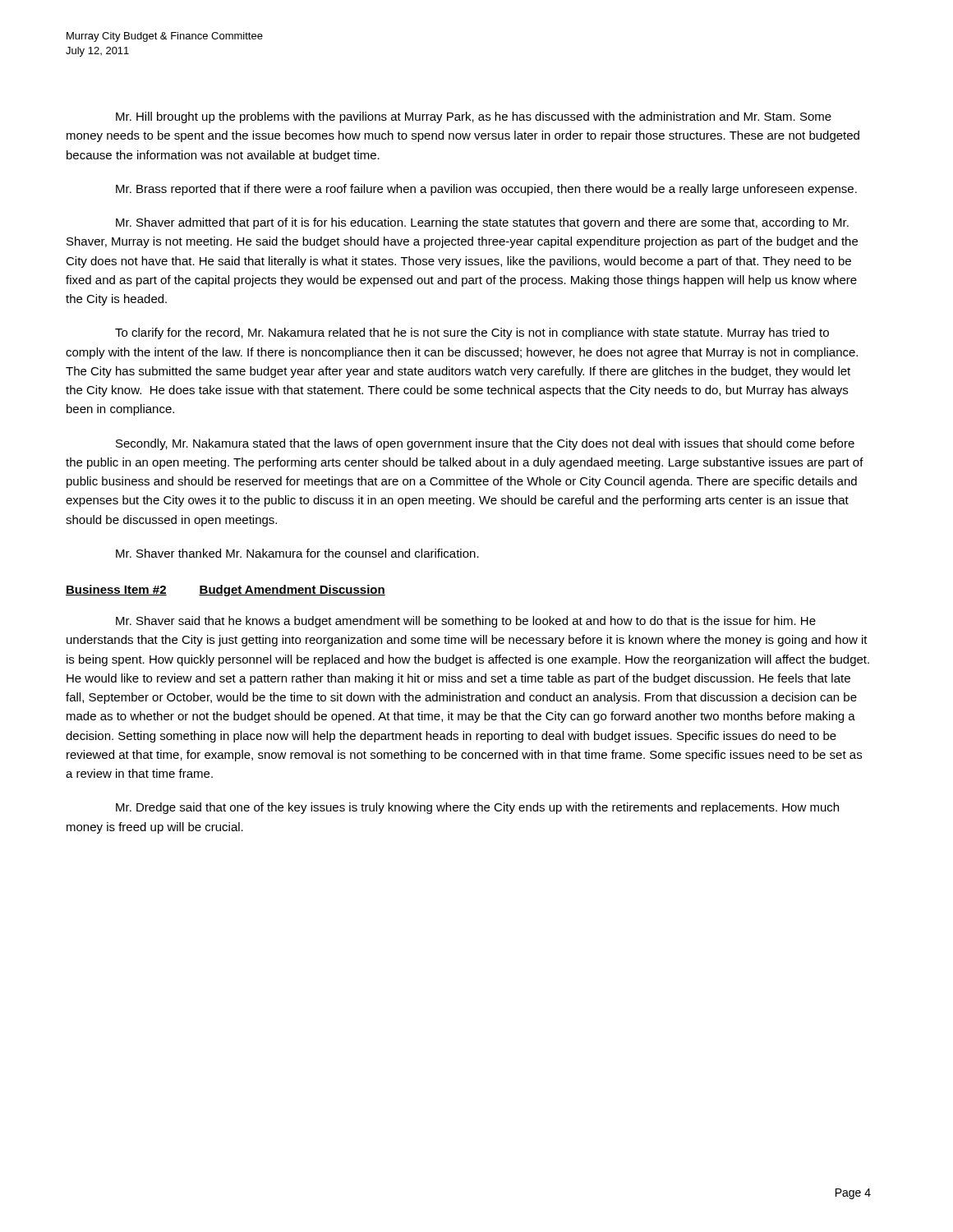Find the text starting "Mr. Shaver admitted that part of it is"

462,260
